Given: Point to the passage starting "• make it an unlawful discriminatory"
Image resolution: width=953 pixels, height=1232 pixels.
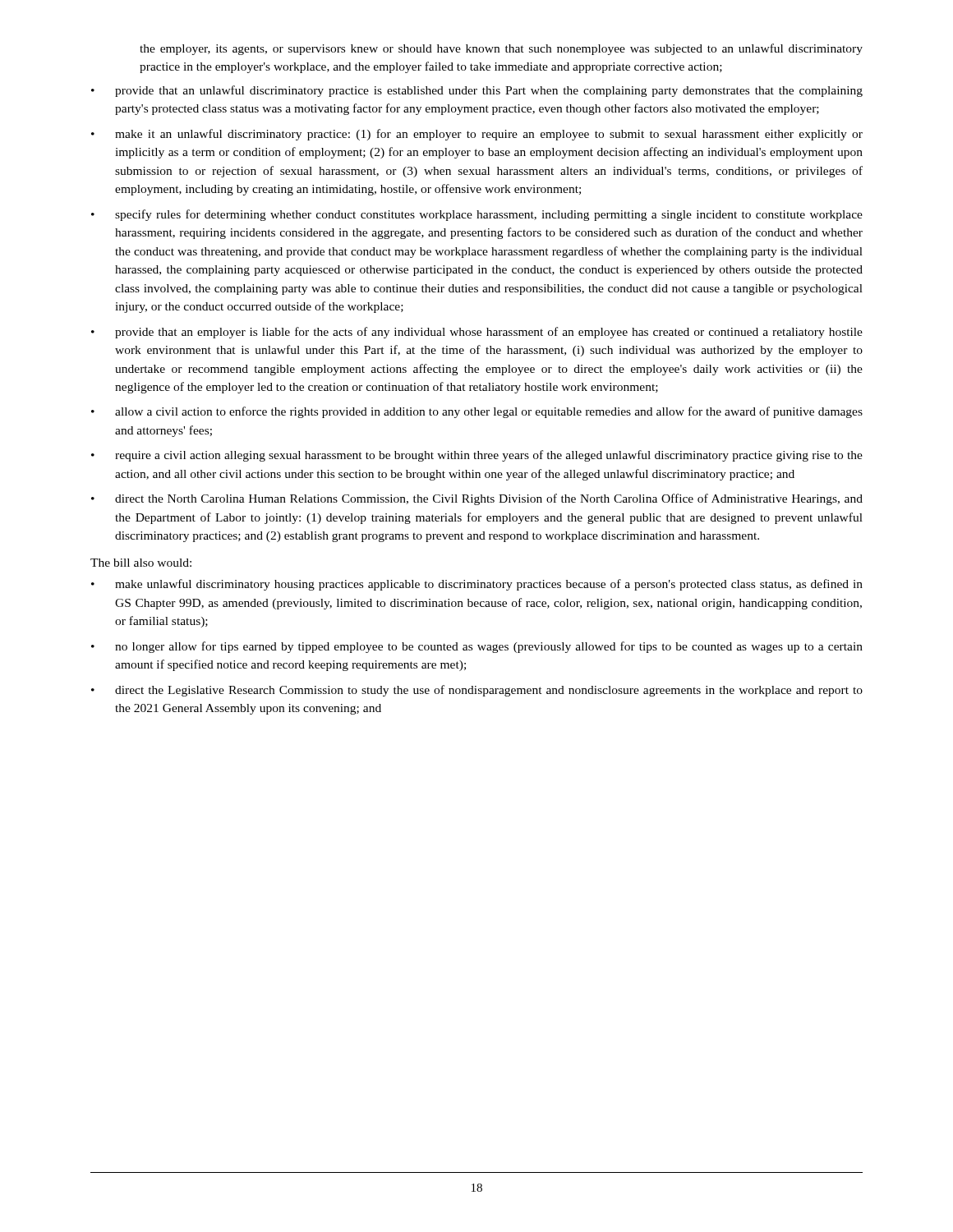Looking at the screenshot, I should [476, 162].
